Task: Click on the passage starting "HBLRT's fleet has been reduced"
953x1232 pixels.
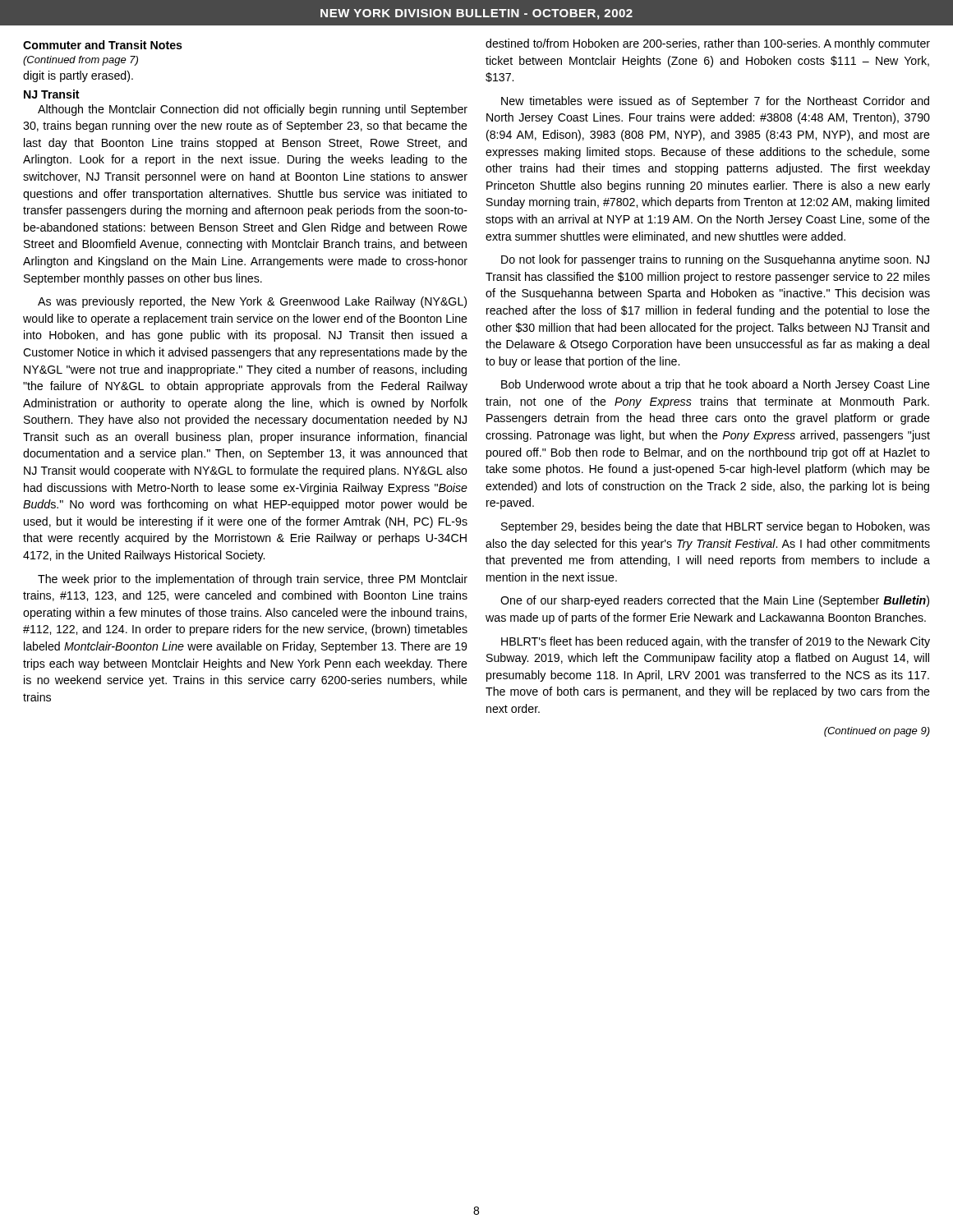Action: (708, 675)
